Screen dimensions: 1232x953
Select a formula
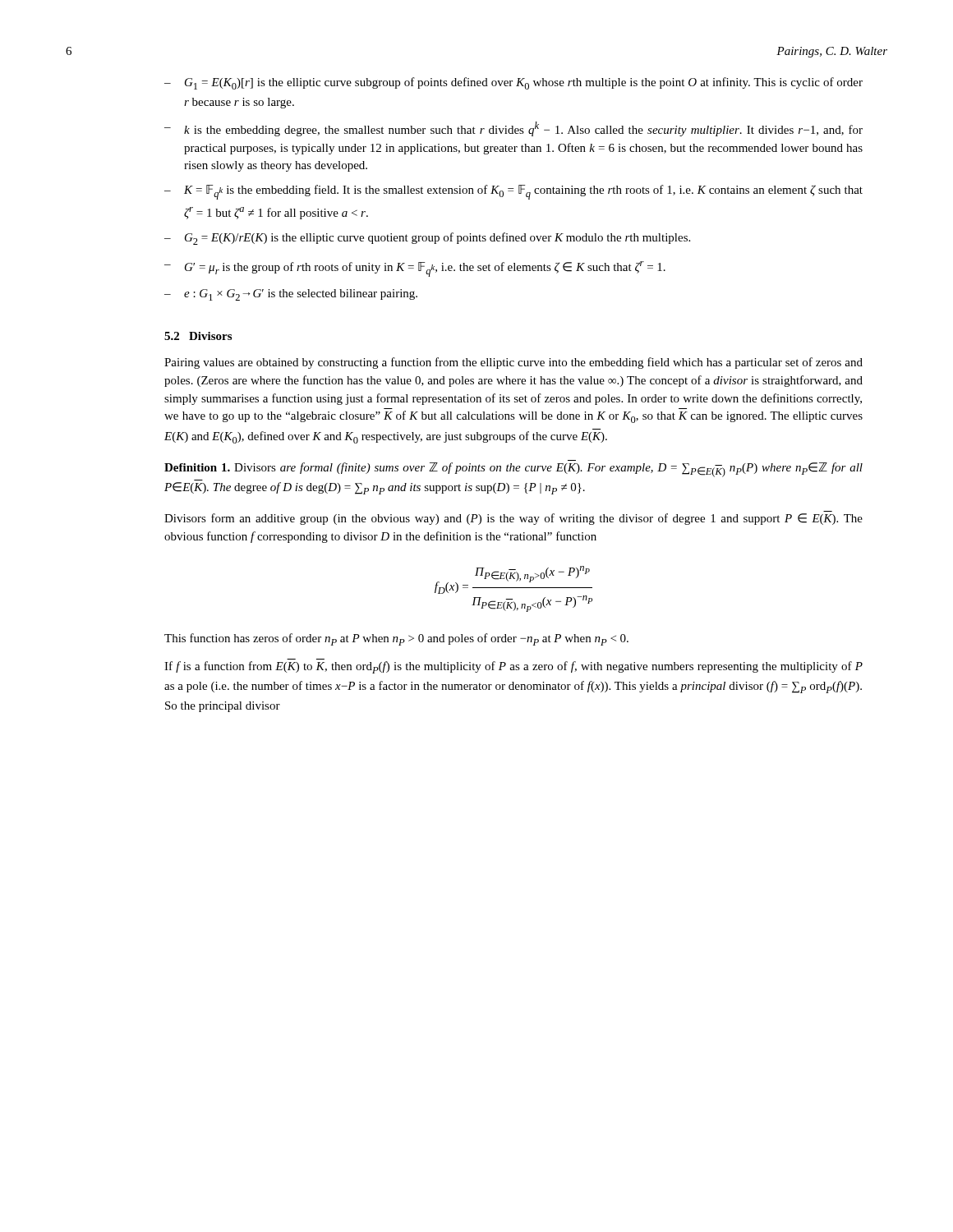pyautogui.click(x=513, y=588)
